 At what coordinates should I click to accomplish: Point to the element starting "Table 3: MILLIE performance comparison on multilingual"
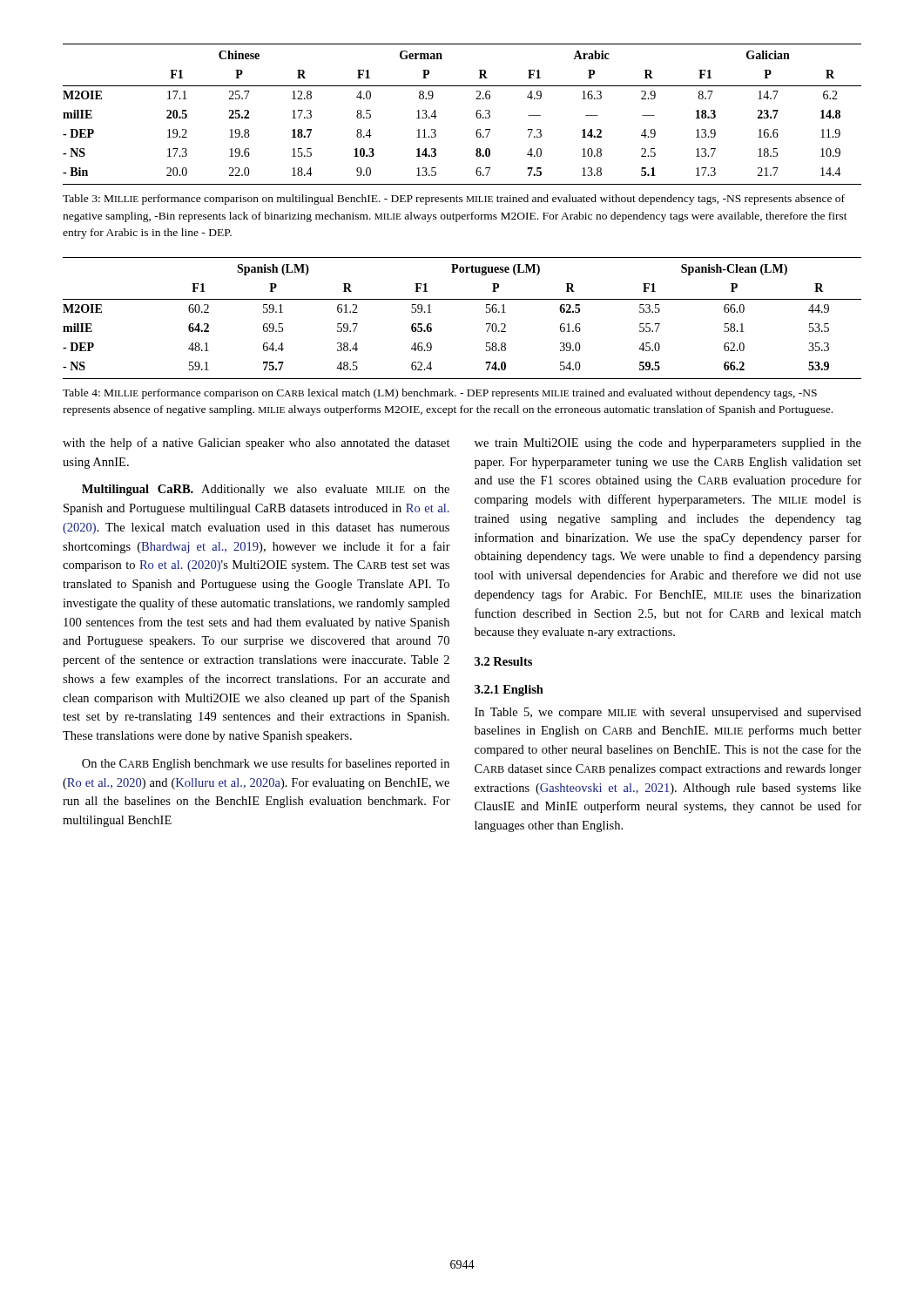coord(455,215)
